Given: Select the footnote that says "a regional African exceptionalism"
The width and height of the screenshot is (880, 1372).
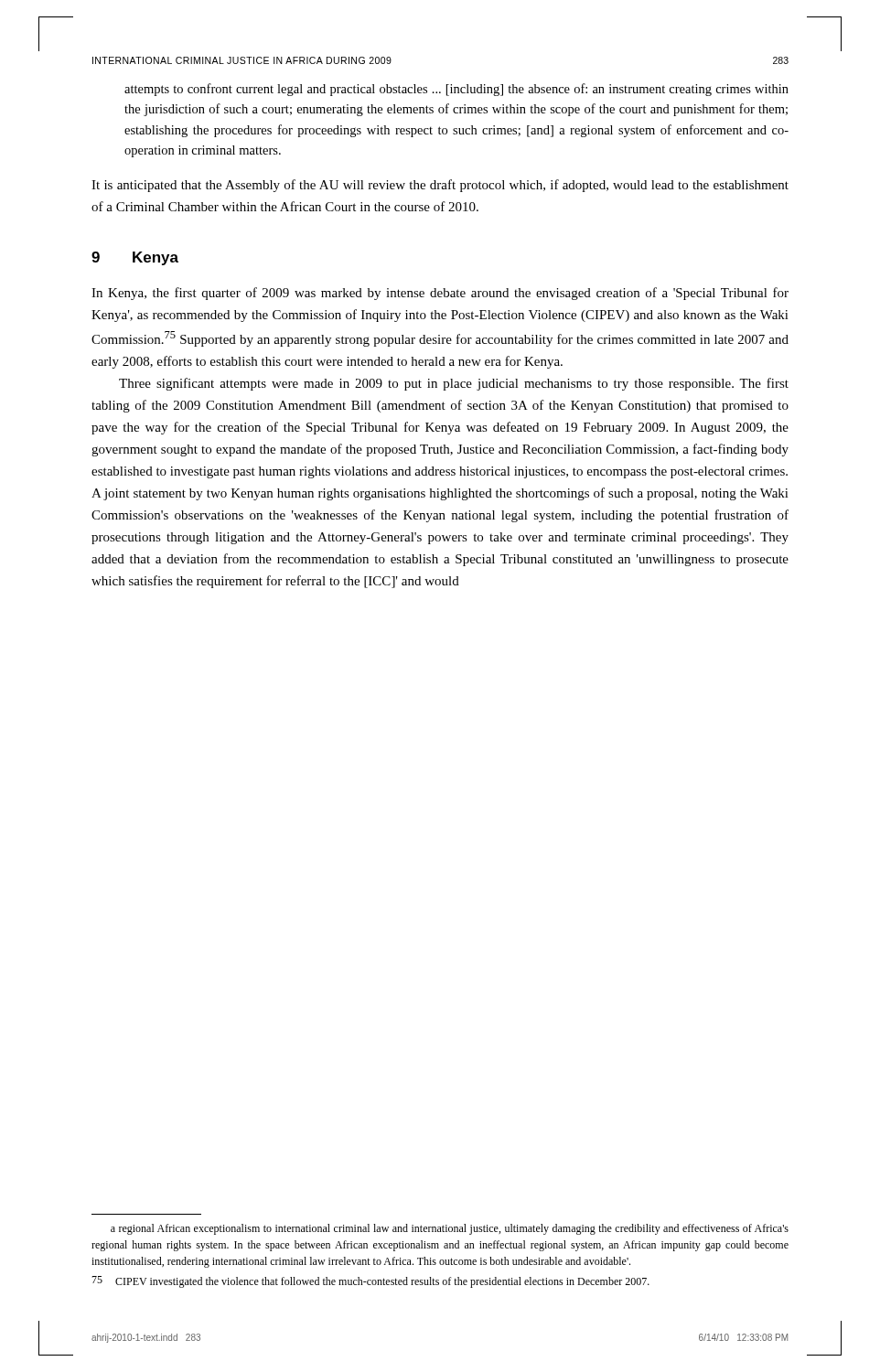Looking at the screenshot, I should coord(440,1245).
